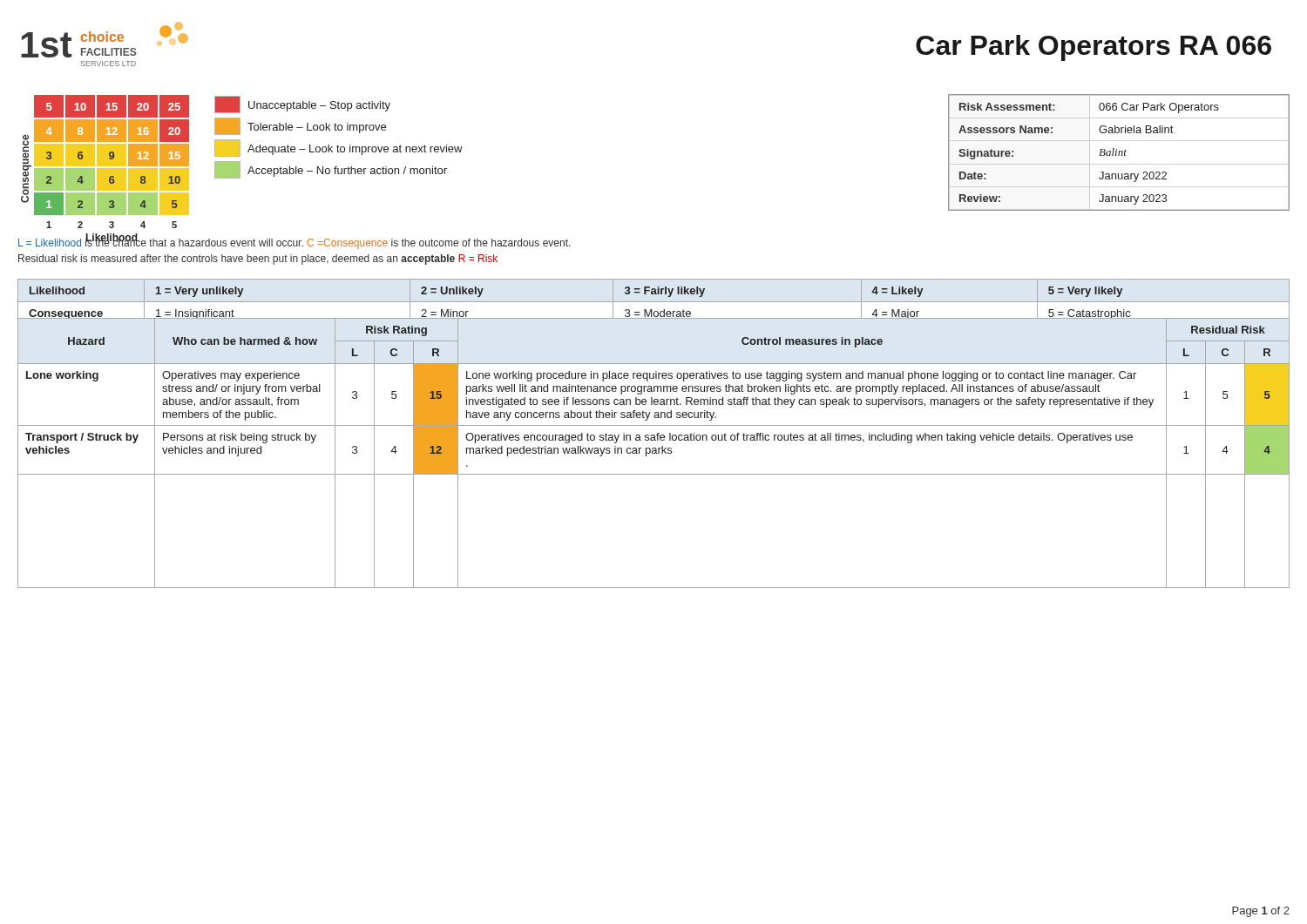Click on the logo
The height and width of the screenshot is (924, 1307).
pyautogui.click(x=105, y=45)
